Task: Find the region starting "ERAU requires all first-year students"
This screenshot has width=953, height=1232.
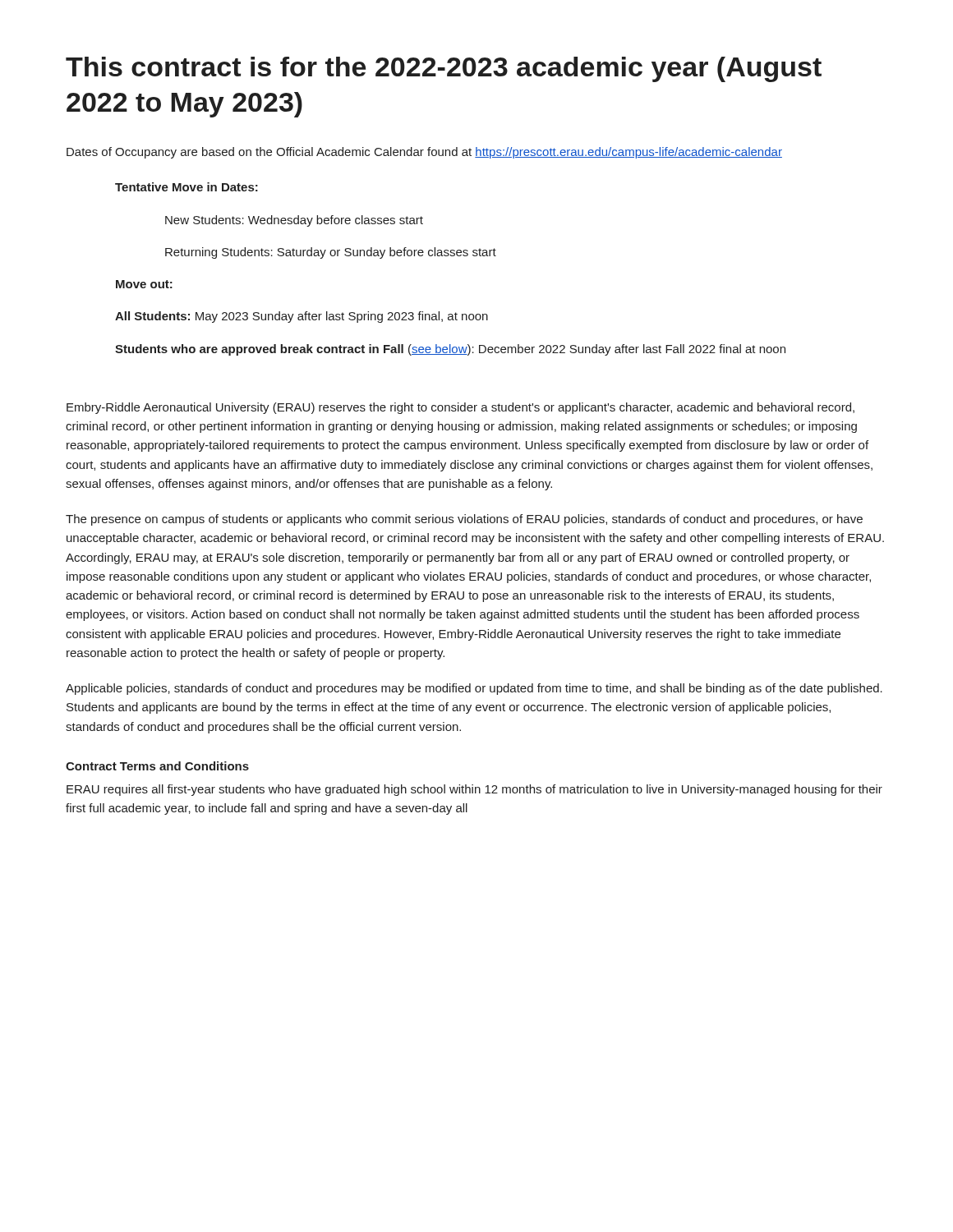Action: click(x=474, y=798)
